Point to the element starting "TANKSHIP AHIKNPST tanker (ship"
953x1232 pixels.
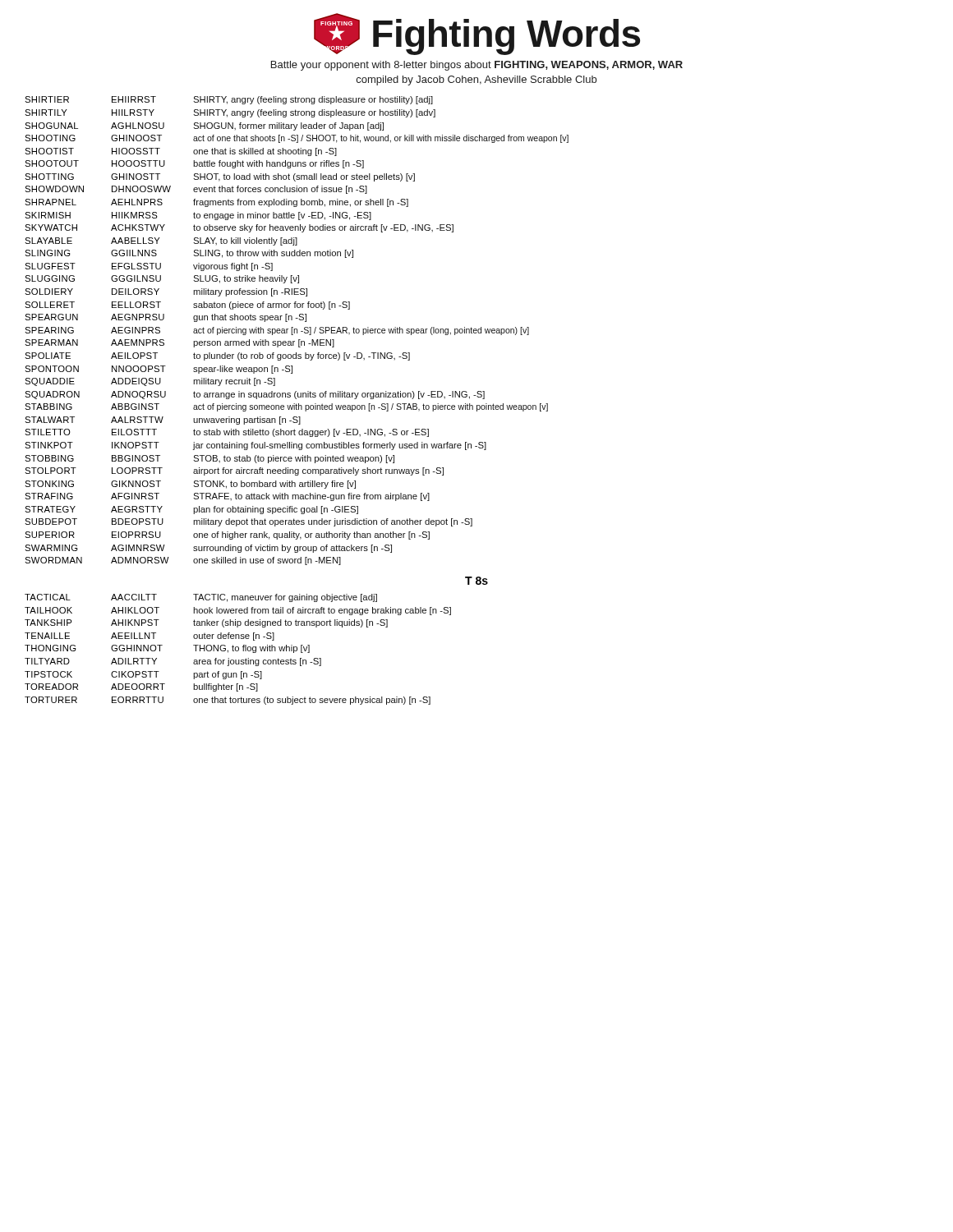point(206,623)
